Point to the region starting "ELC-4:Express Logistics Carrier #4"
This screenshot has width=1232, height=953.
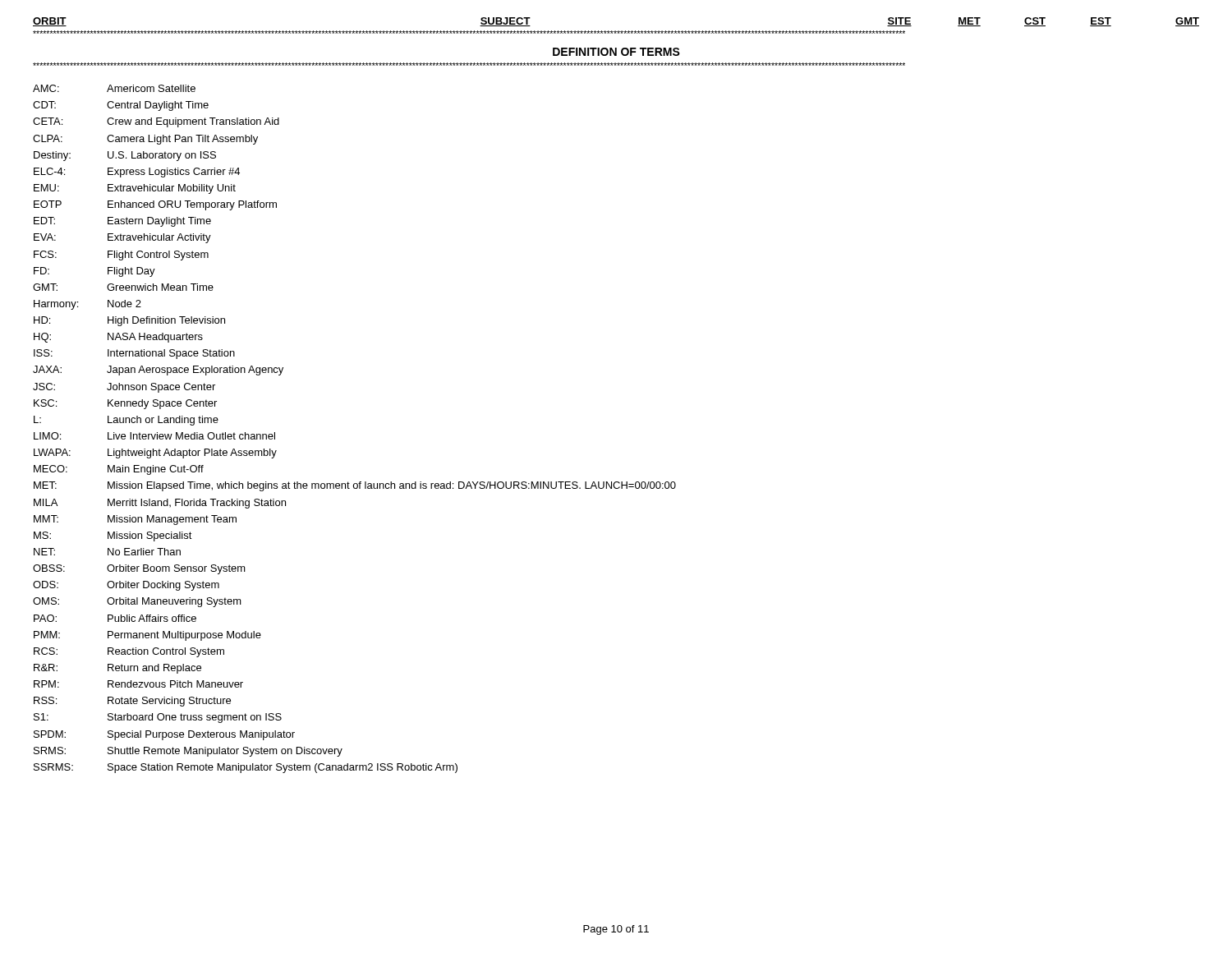point(137,173)
